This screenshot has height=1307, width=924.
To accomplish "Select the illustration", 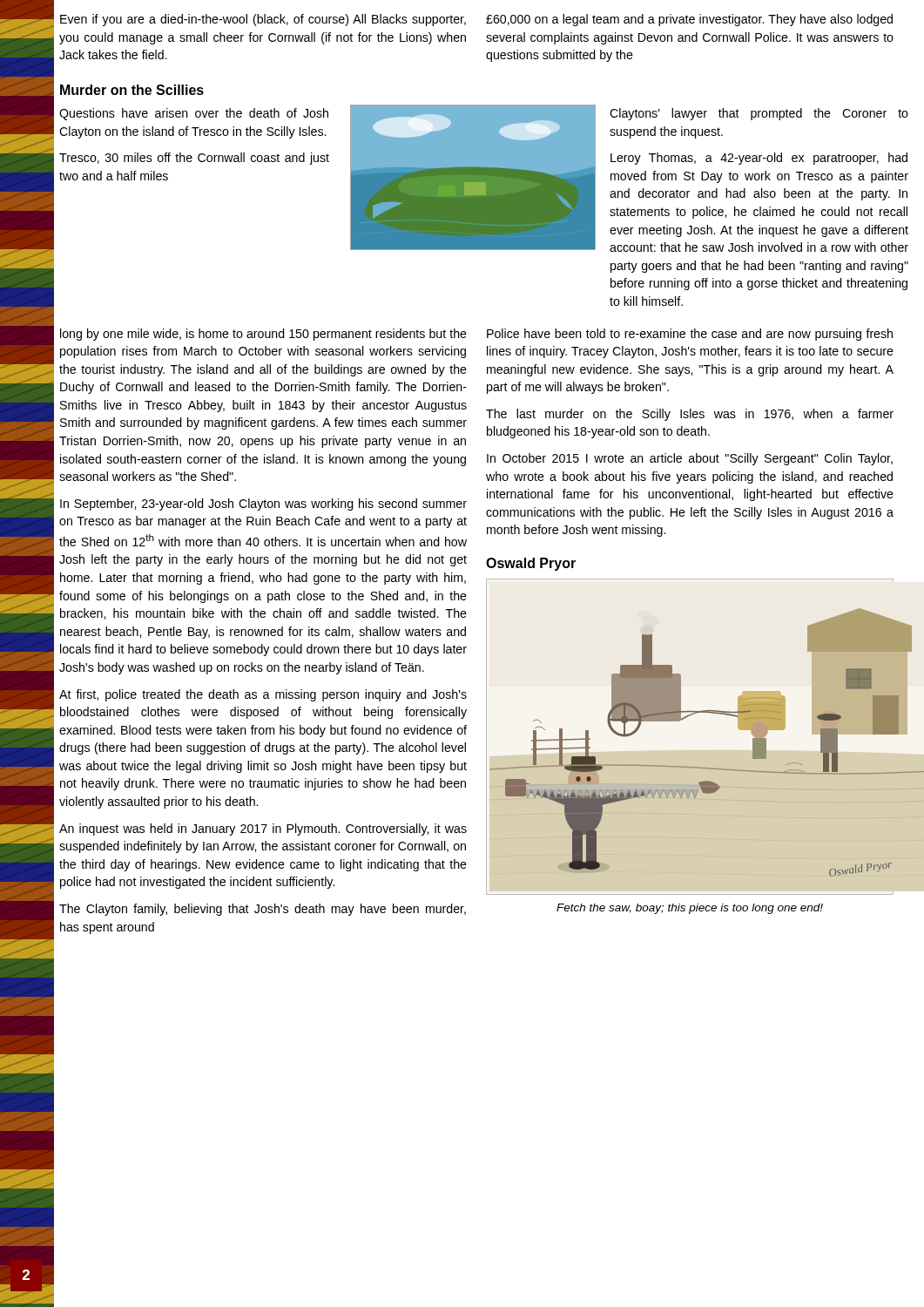I will 690,737.
